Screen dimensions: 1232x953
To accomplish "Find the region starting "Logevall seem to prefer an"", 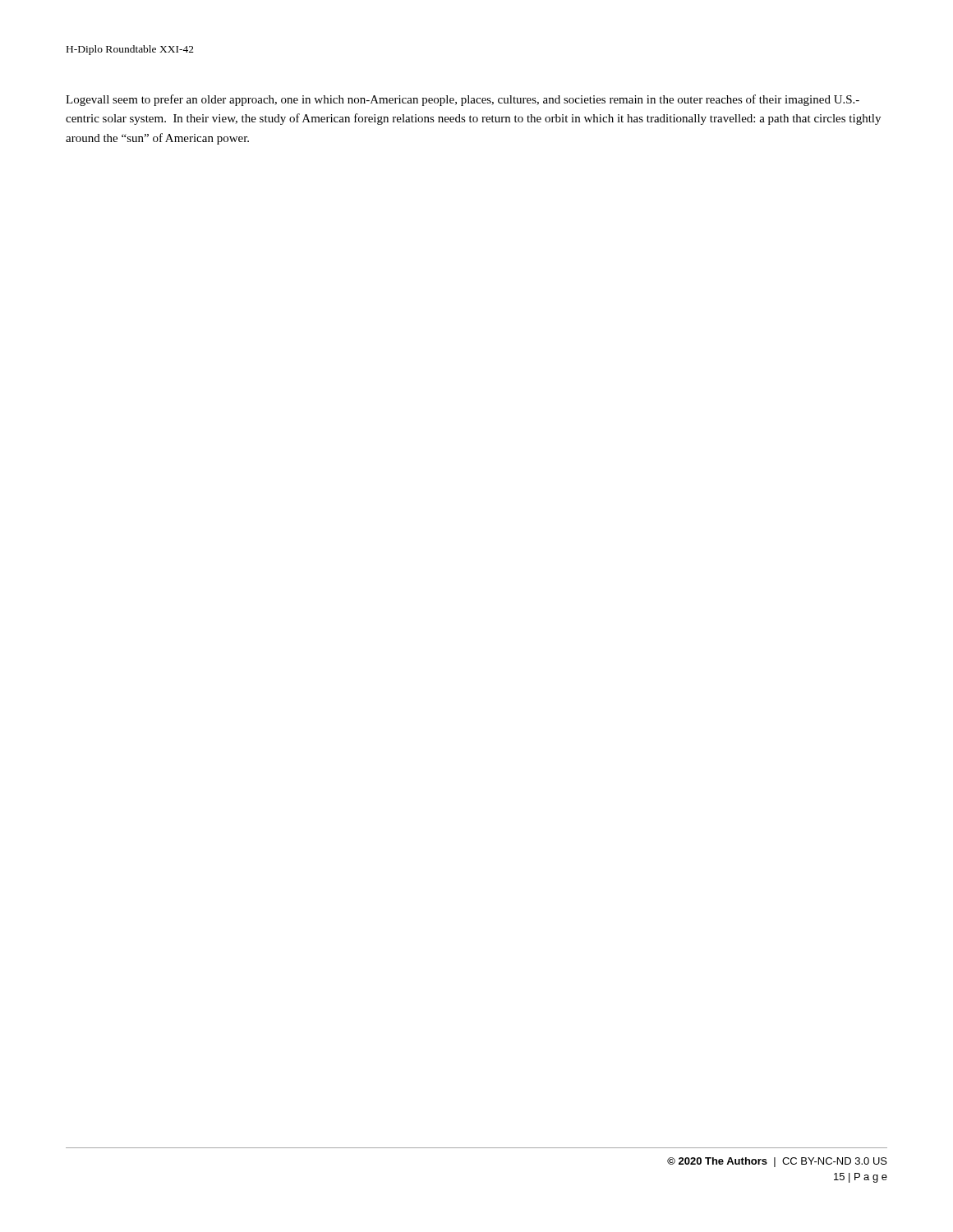I will point(473,118).
